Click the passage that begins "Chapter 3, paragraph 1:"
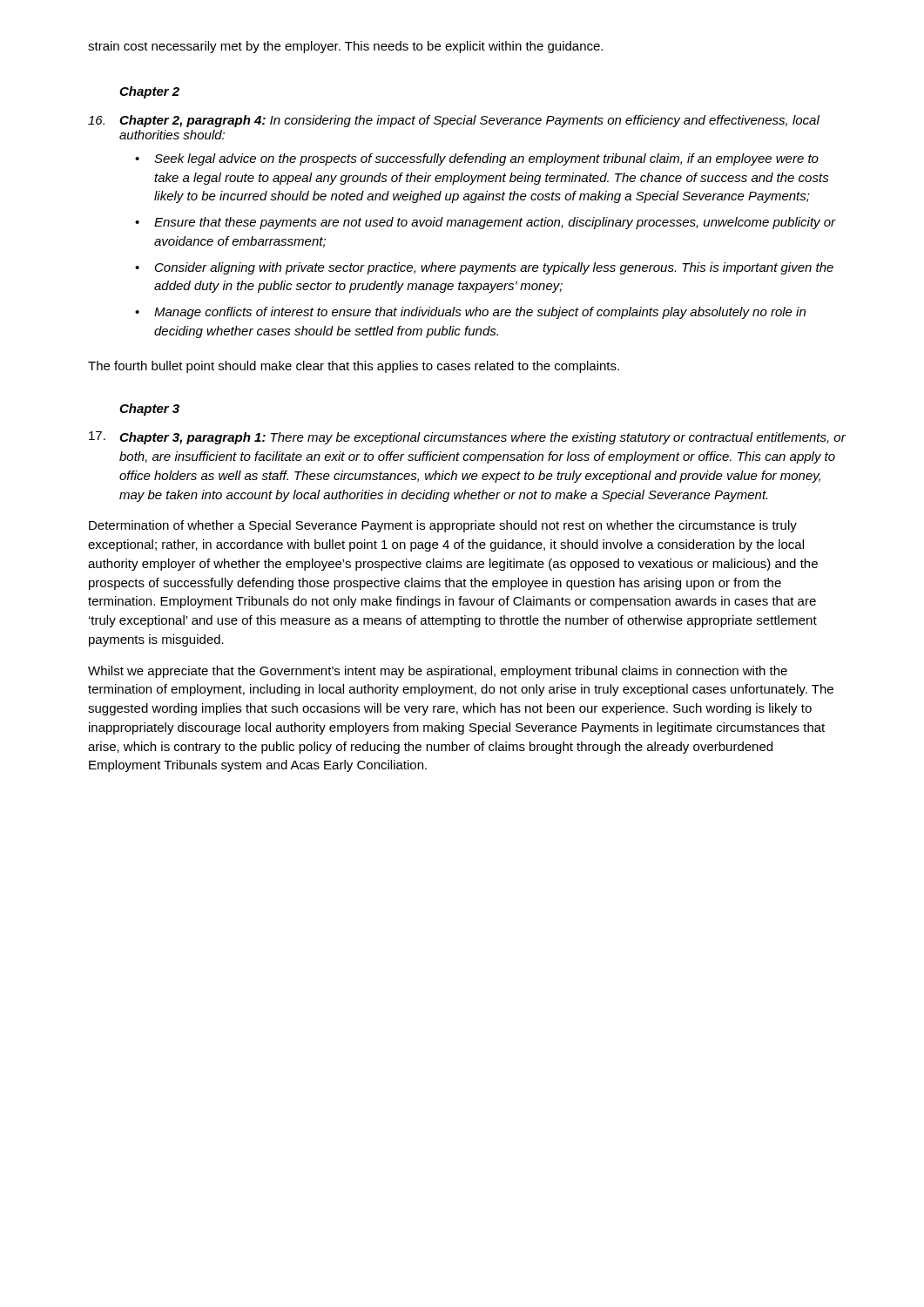Viewport: 924px width, 1307px height. pyautogui.click(x=482, y=466)
